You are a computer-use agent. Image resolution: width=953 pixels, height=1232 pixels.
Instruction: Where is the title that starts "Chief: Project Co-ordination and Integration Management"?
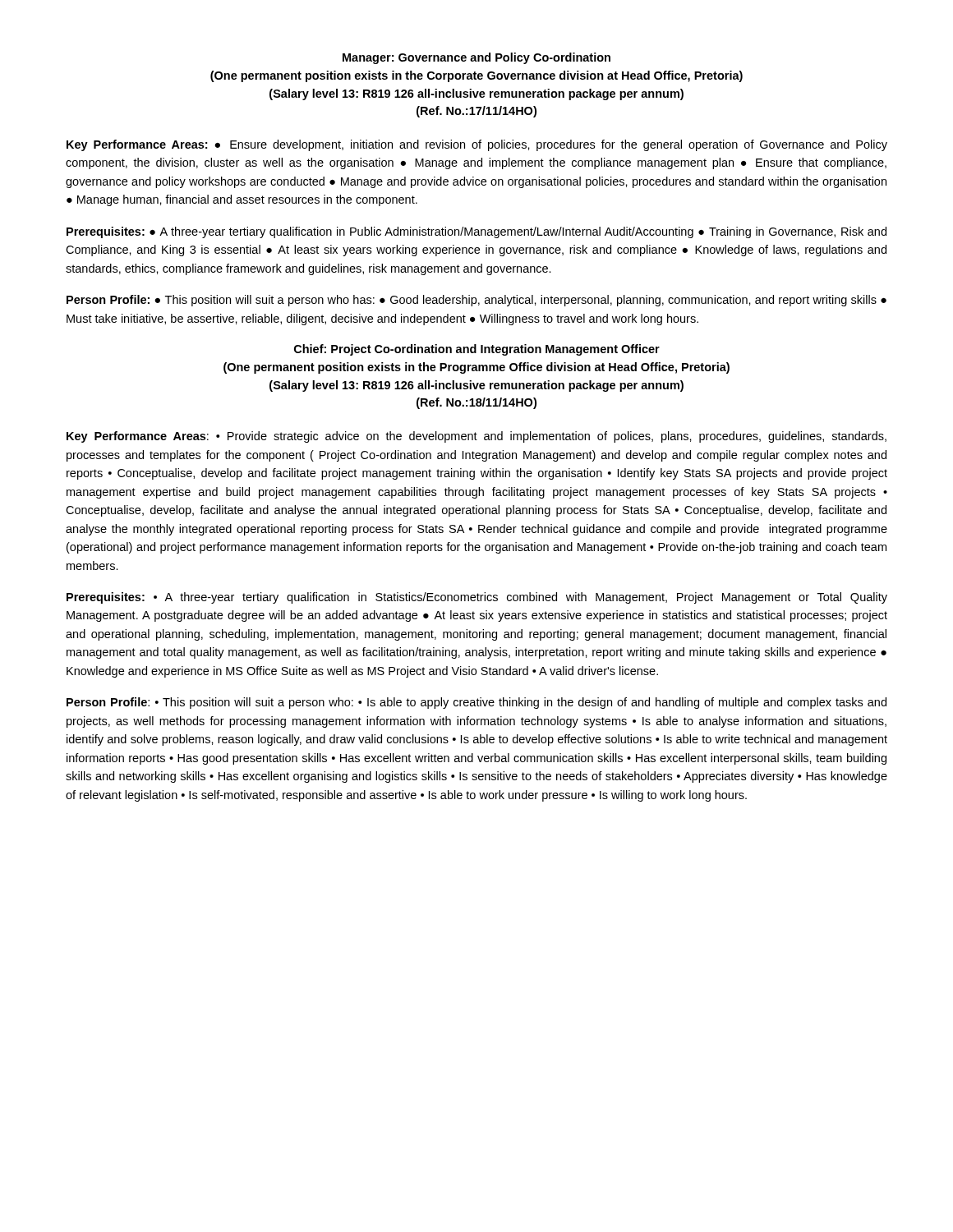pos(476,377)
